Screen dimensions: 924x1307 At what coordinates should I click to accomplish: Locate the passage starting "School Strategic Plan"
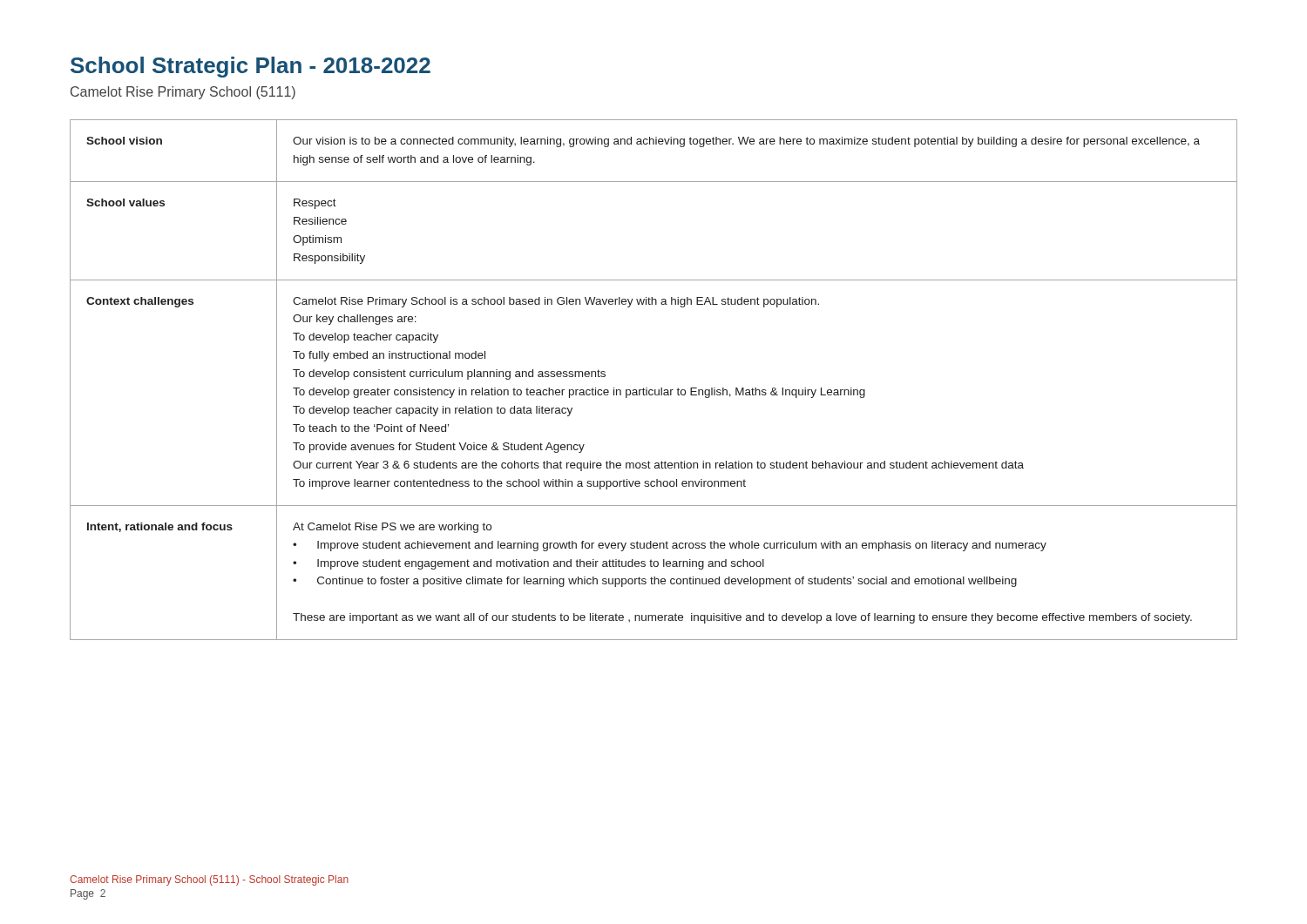point(250,65)
